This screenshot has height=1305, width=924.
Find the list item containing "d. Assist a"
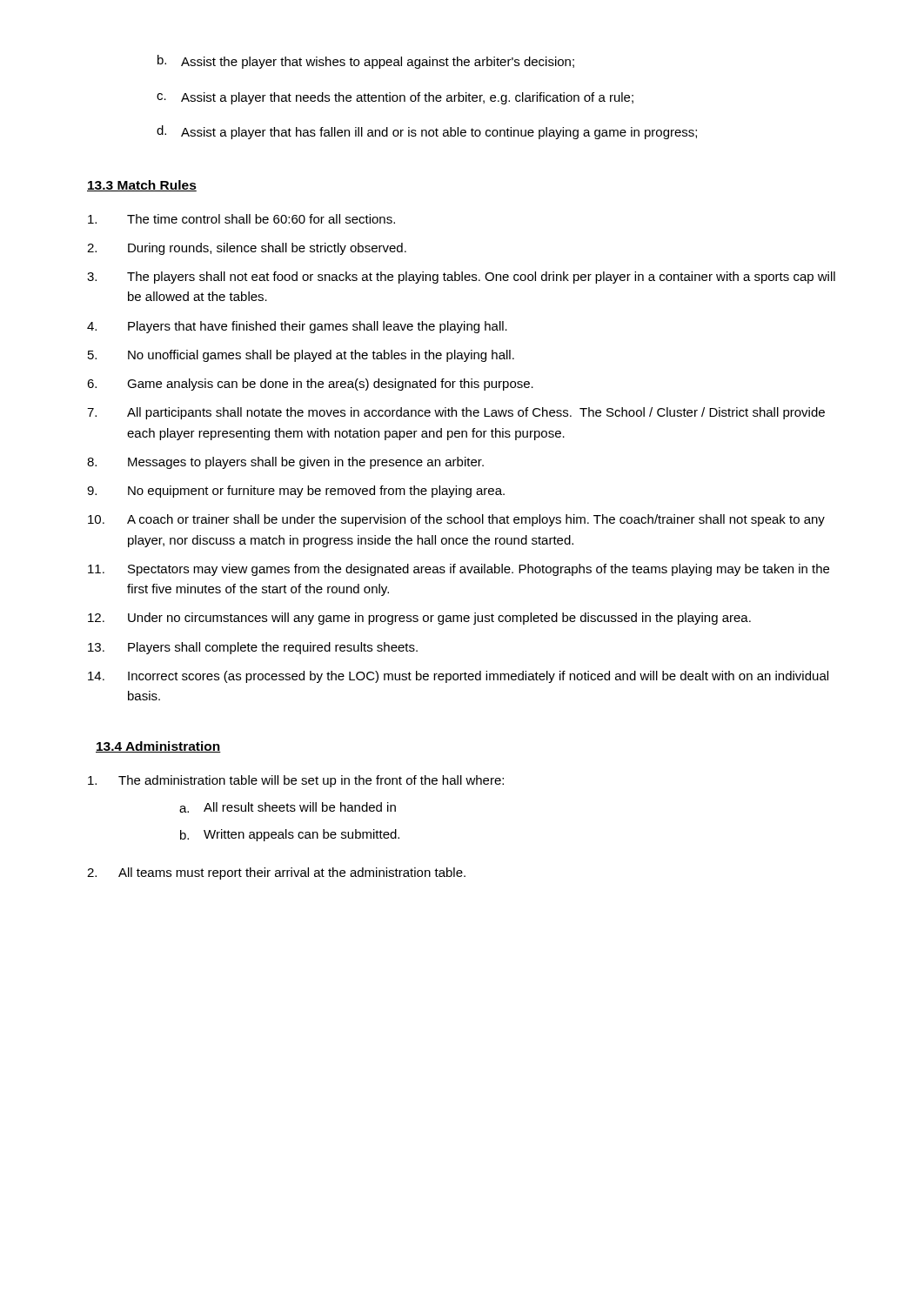pyautogui.click(x=497, y=132)
